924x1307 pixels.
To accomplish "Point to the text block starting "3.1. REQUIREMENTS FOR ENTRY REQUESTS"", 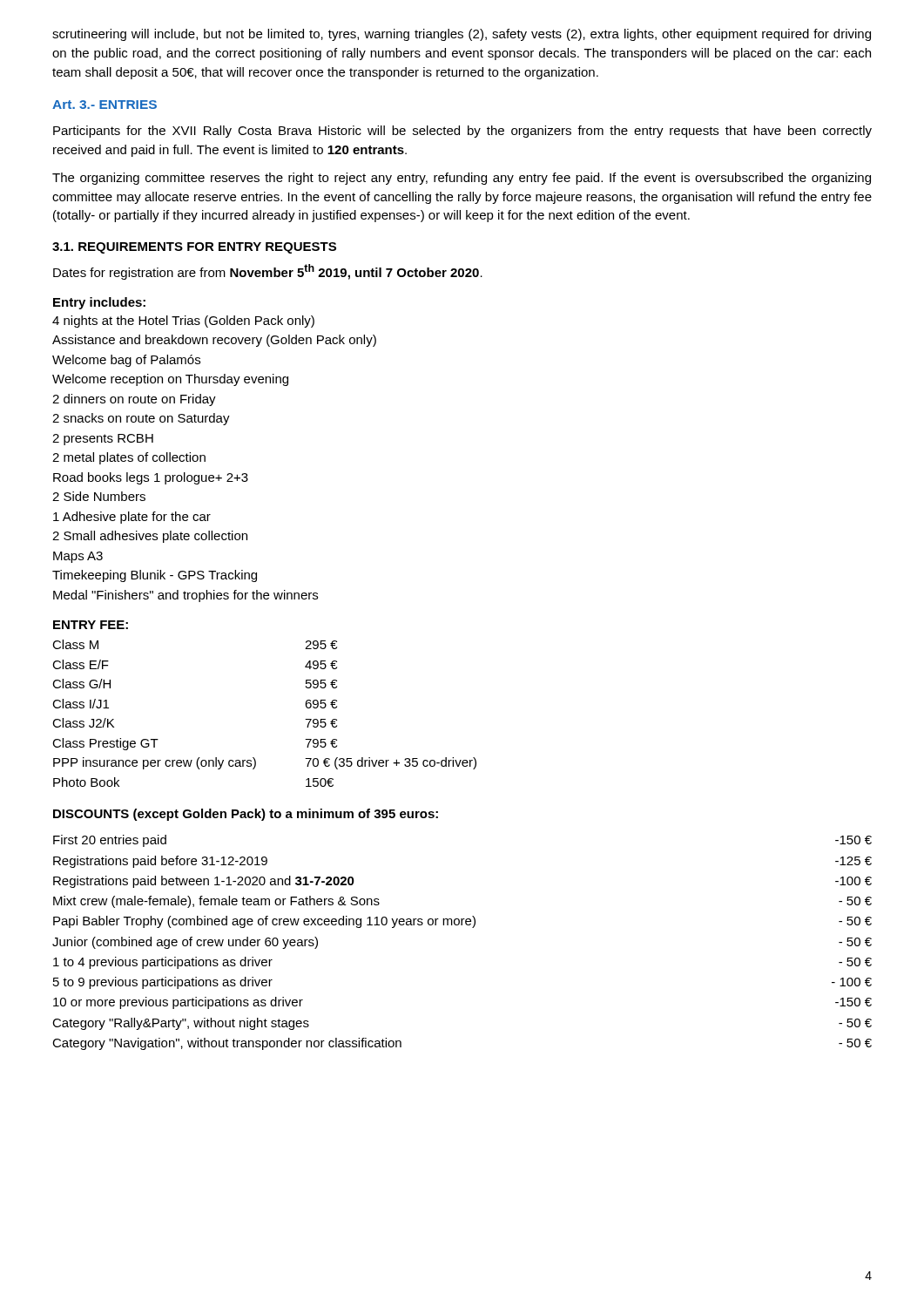I will tap(195, 246).
